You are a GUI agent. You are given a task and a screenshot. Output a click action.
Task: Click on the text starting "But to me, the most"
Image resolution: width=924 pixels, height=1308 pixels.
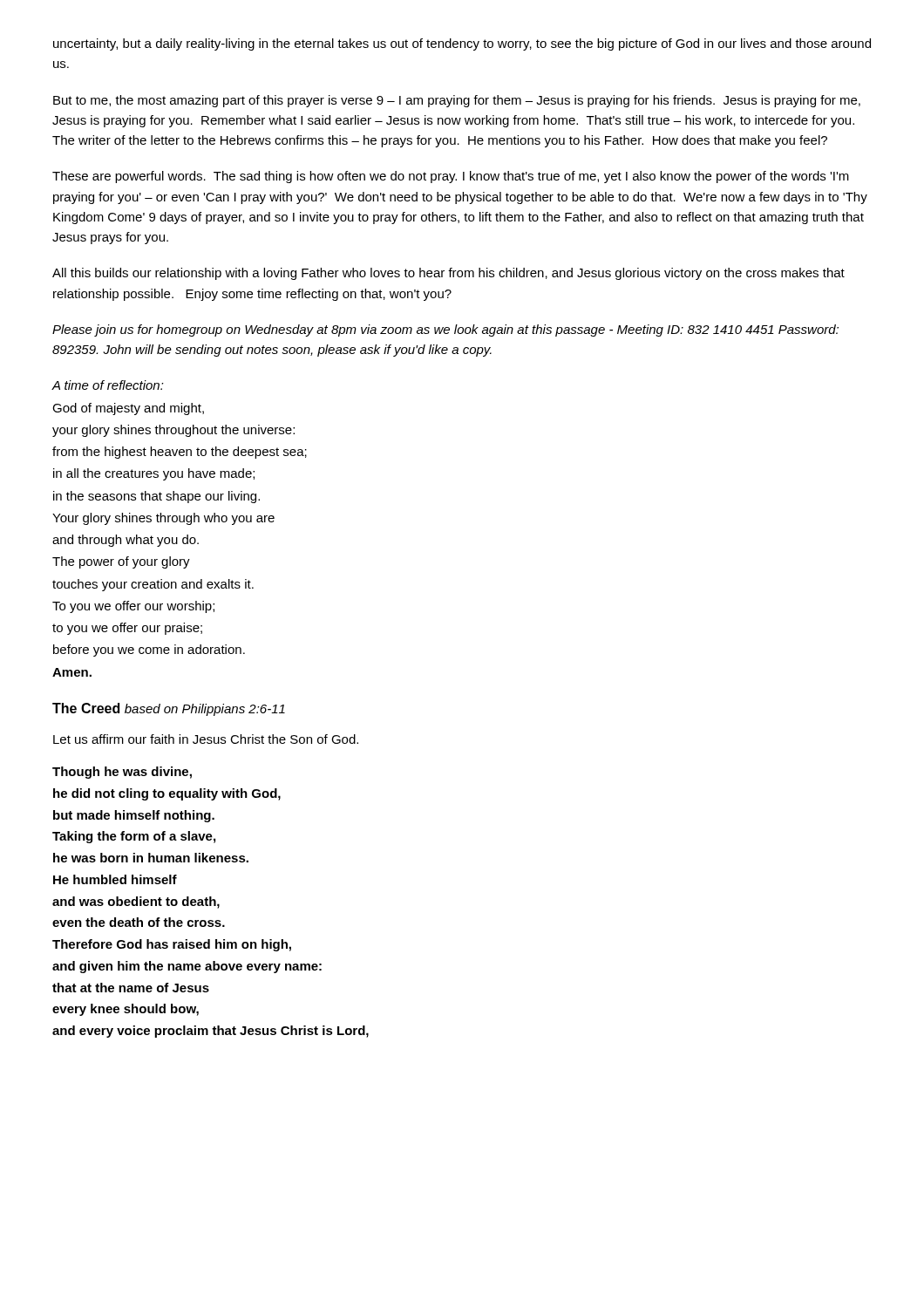pyautogui.click(x=457, y=120)
